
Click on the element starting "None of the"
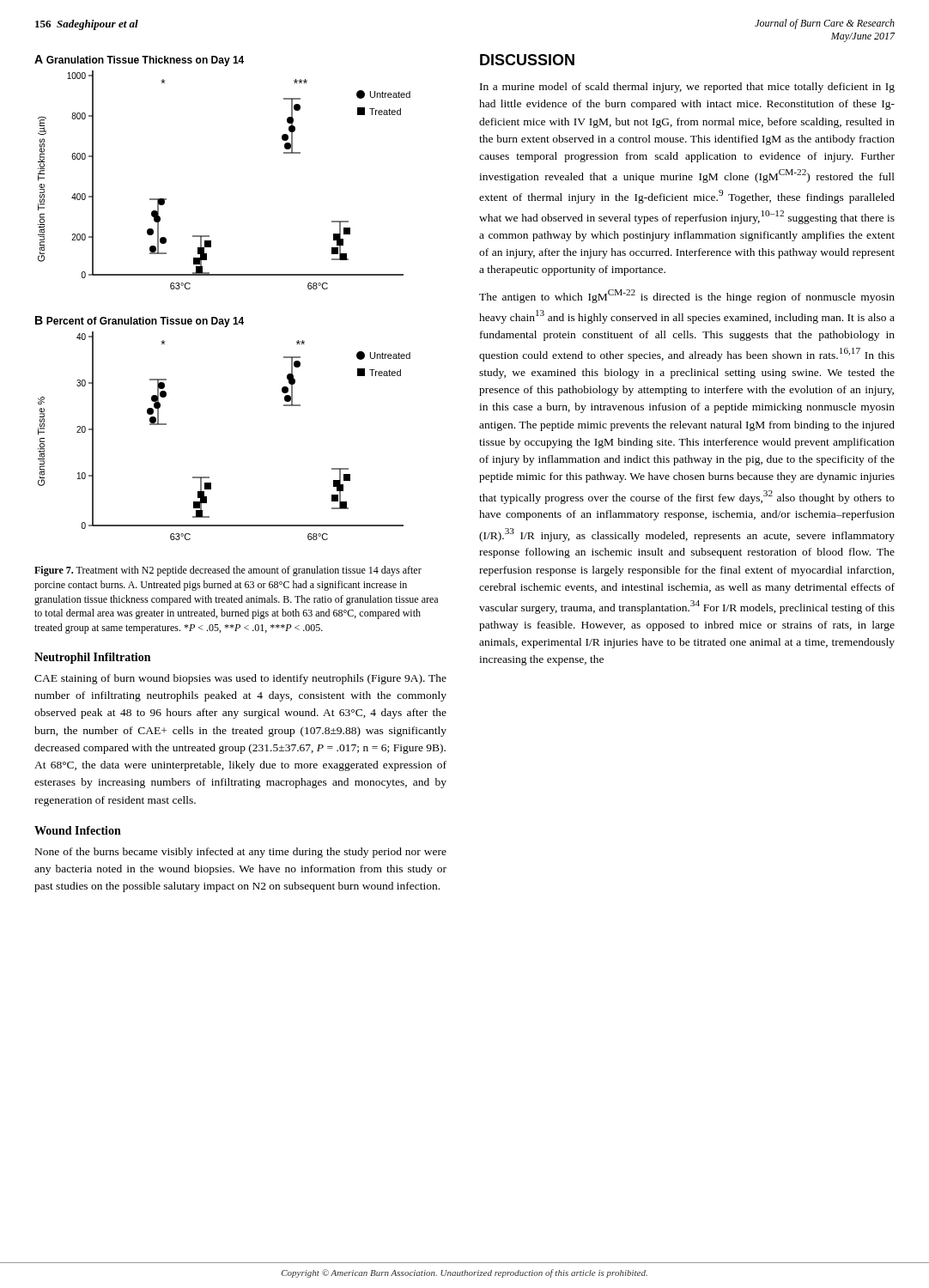[x=240, y=869]
